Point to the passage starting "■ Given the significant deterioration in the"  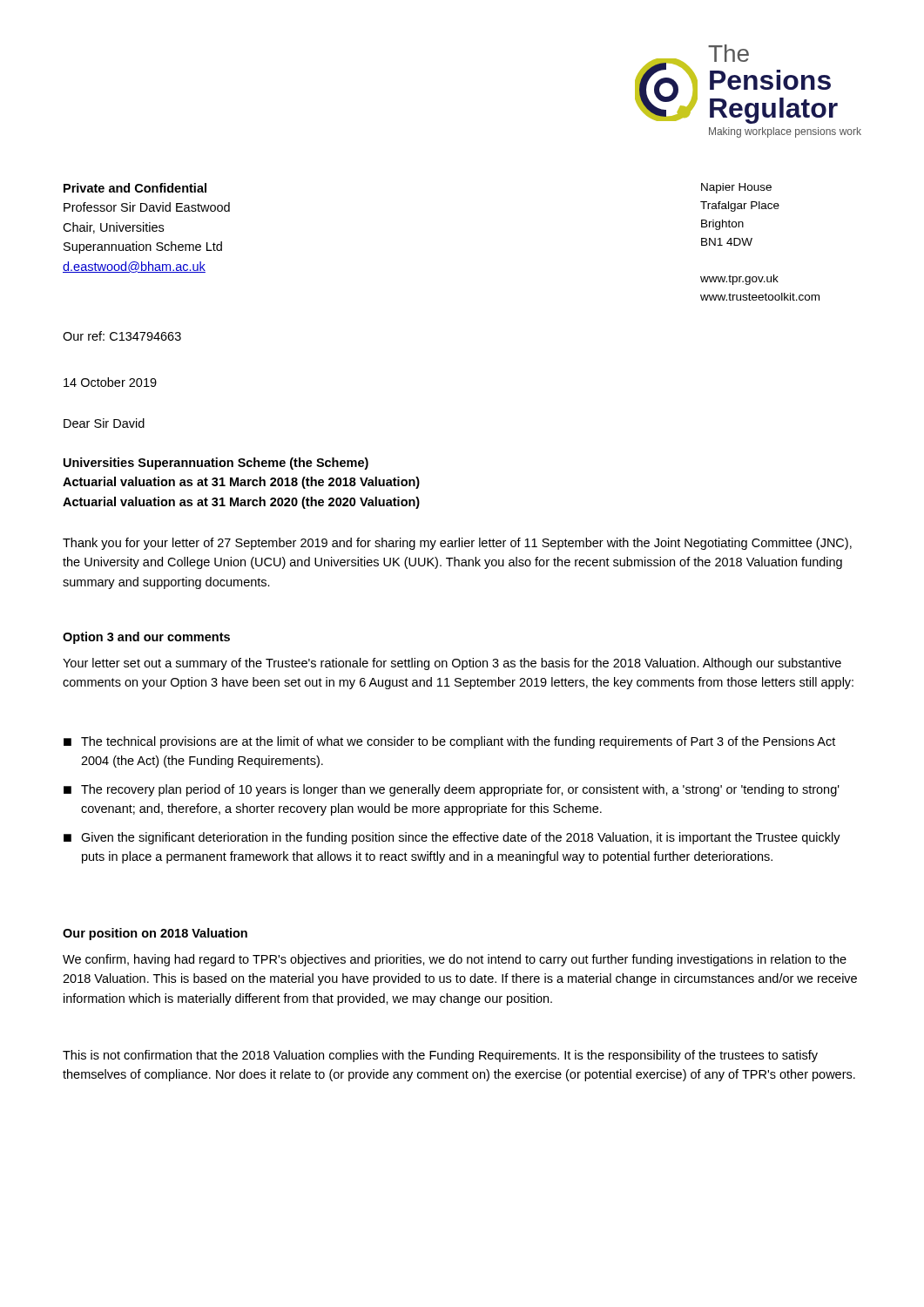click(x=462, y=847)
